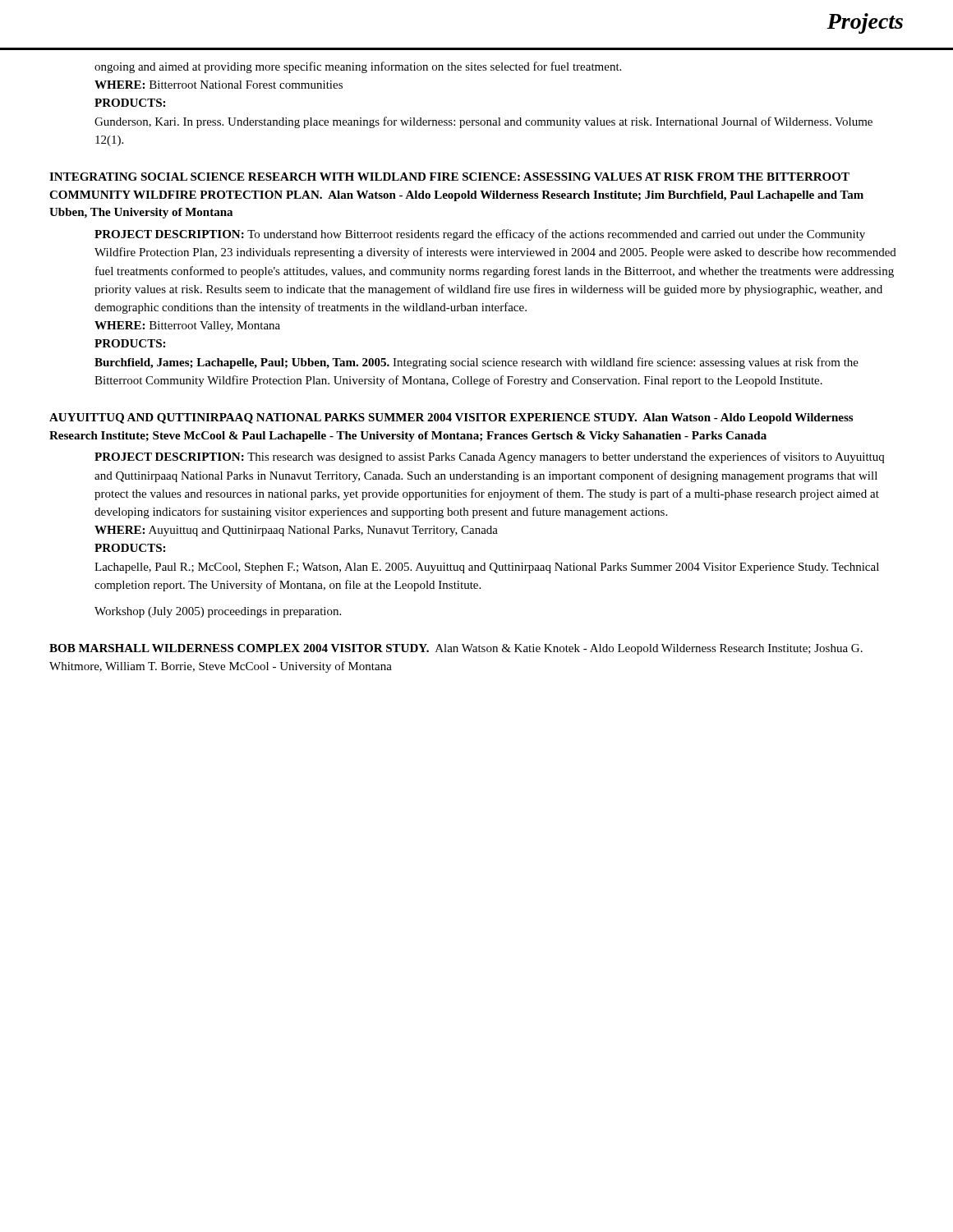Point to the block beginning "PROJECT DESCRIPTION: This research"
Screen dimensions: 1232x953
(x=499, y=534)
